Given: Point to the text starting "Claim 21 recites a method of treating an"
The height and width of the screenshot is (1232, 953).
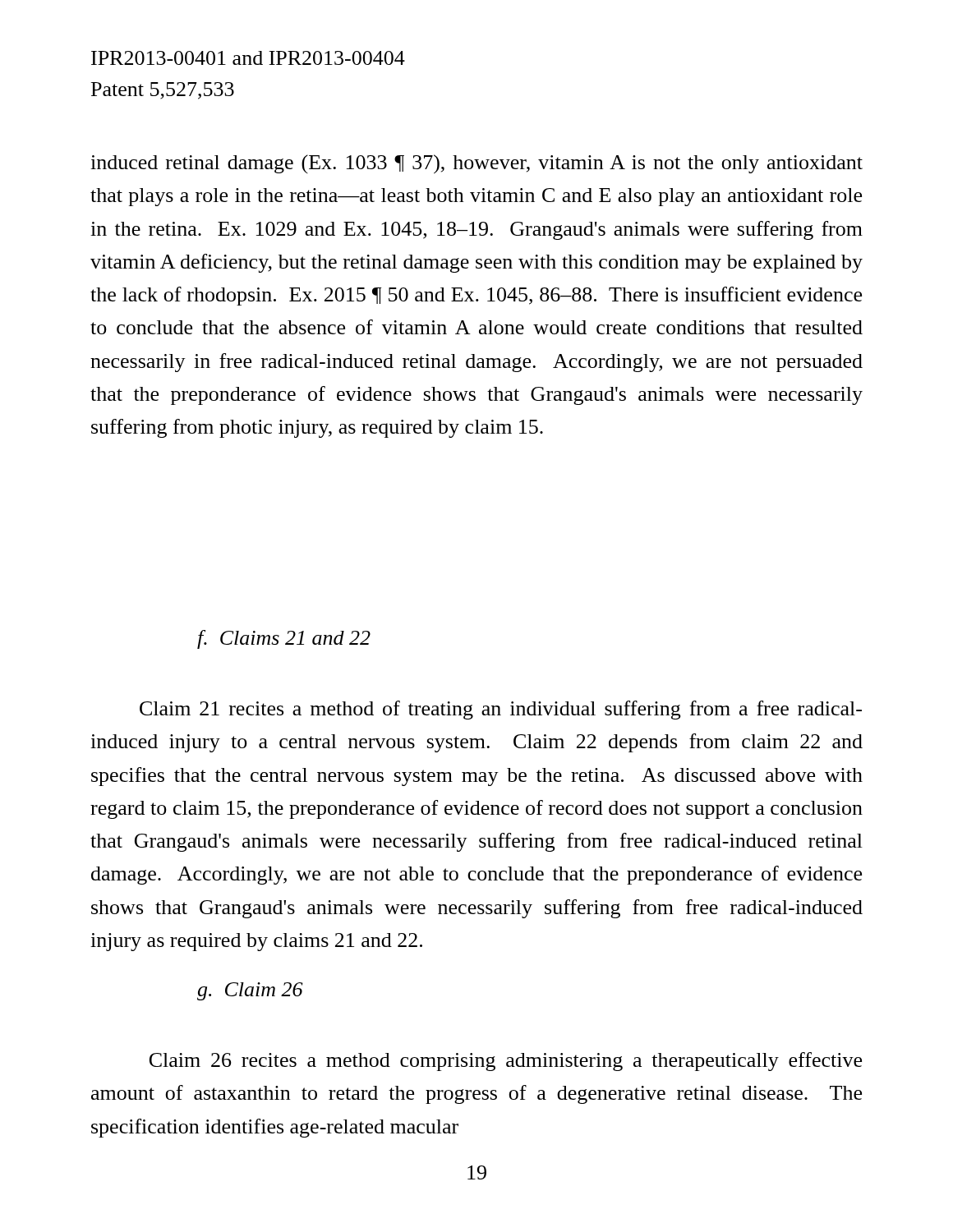Looking at the screenshot, I should click(x=476, y=825).
